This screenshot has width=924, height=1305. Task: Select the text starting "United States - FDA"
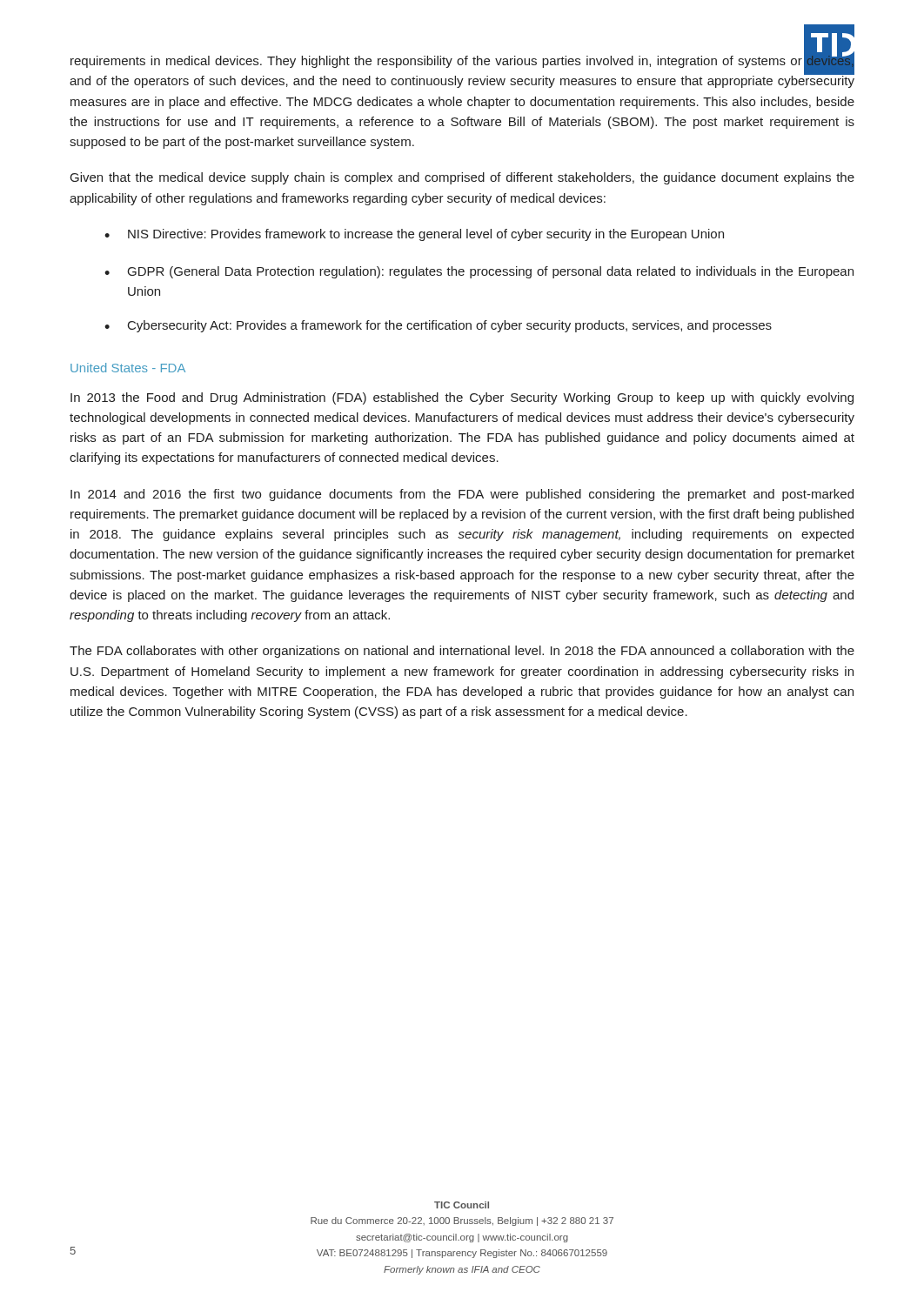(128, 367)
